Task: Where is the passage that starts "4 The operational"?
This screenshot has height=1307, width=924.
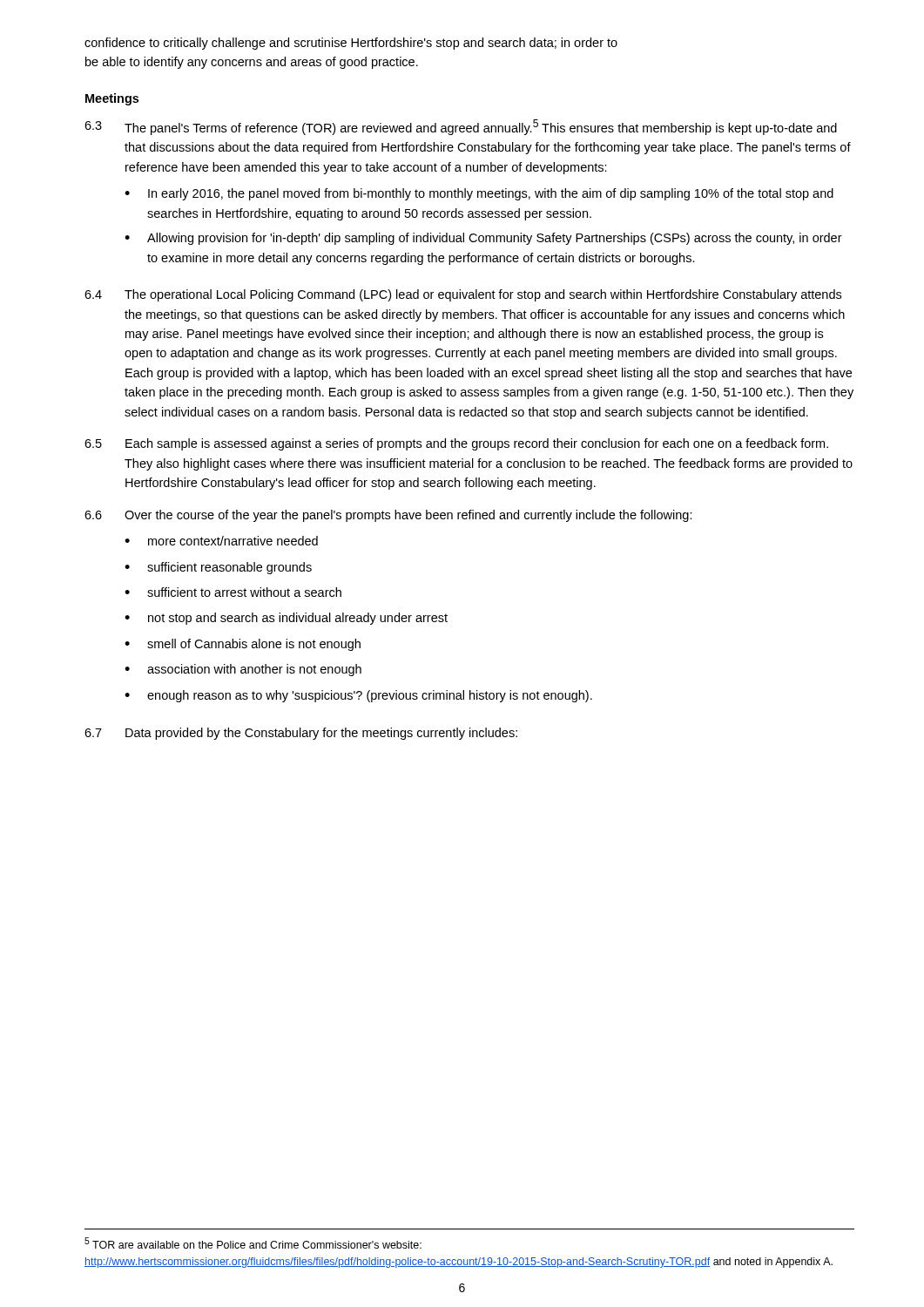Action: coord(469,353)
